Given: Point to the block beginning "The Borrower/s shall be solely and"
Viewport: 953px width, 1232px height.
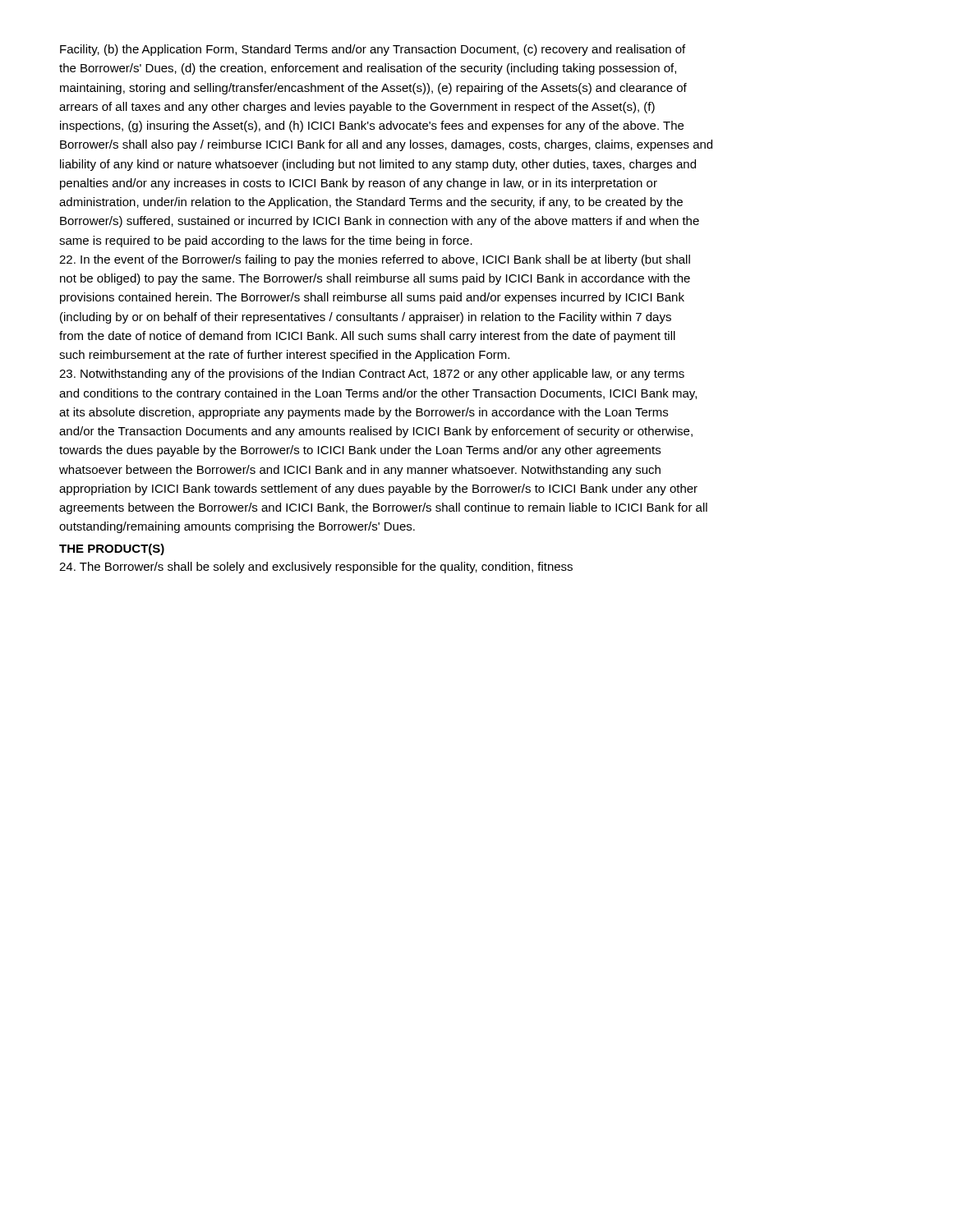Looking at the screenshot, I should 476,566.
